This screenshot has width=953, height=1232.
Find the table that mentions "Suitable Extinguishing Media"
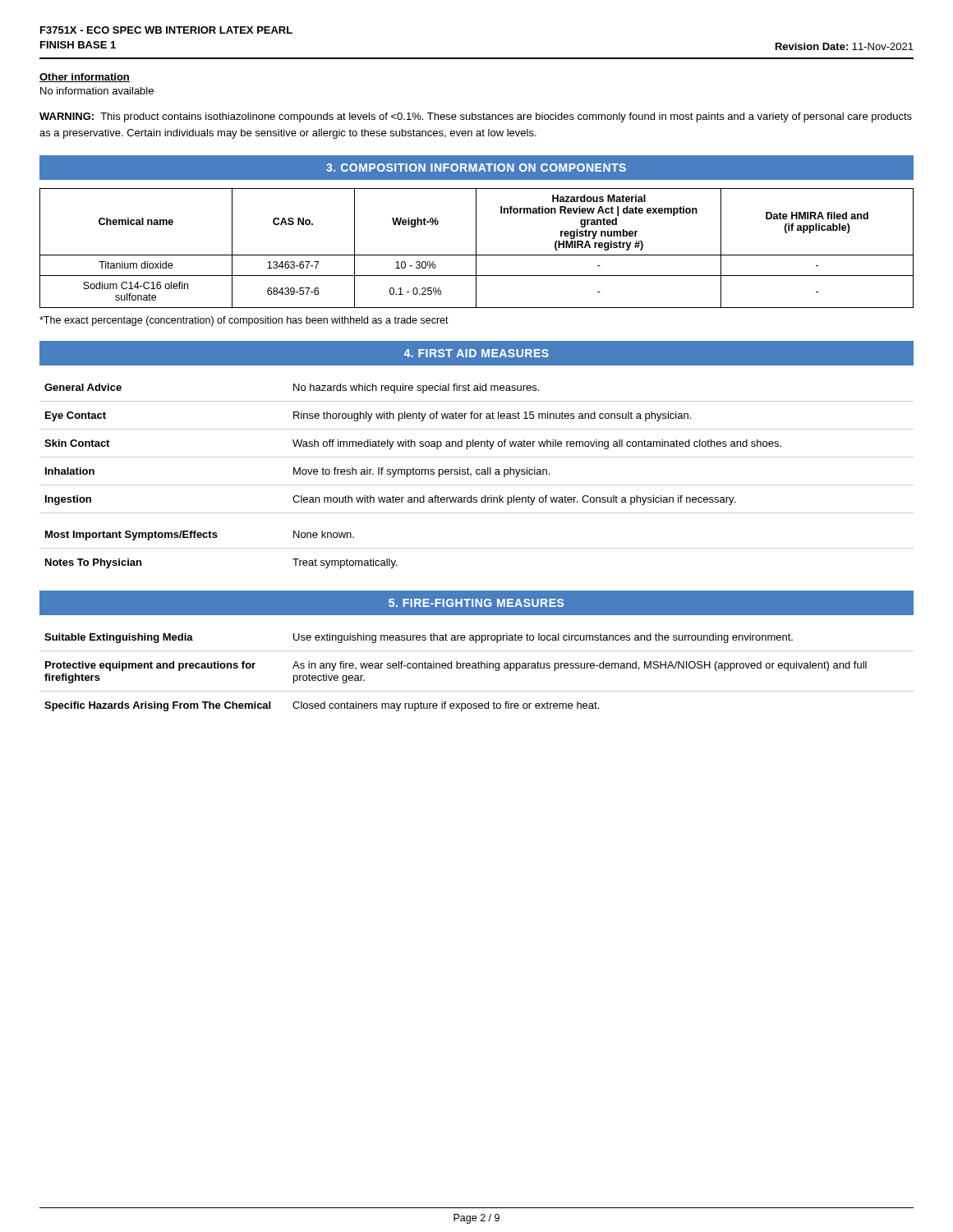click(x=476, y=671)
